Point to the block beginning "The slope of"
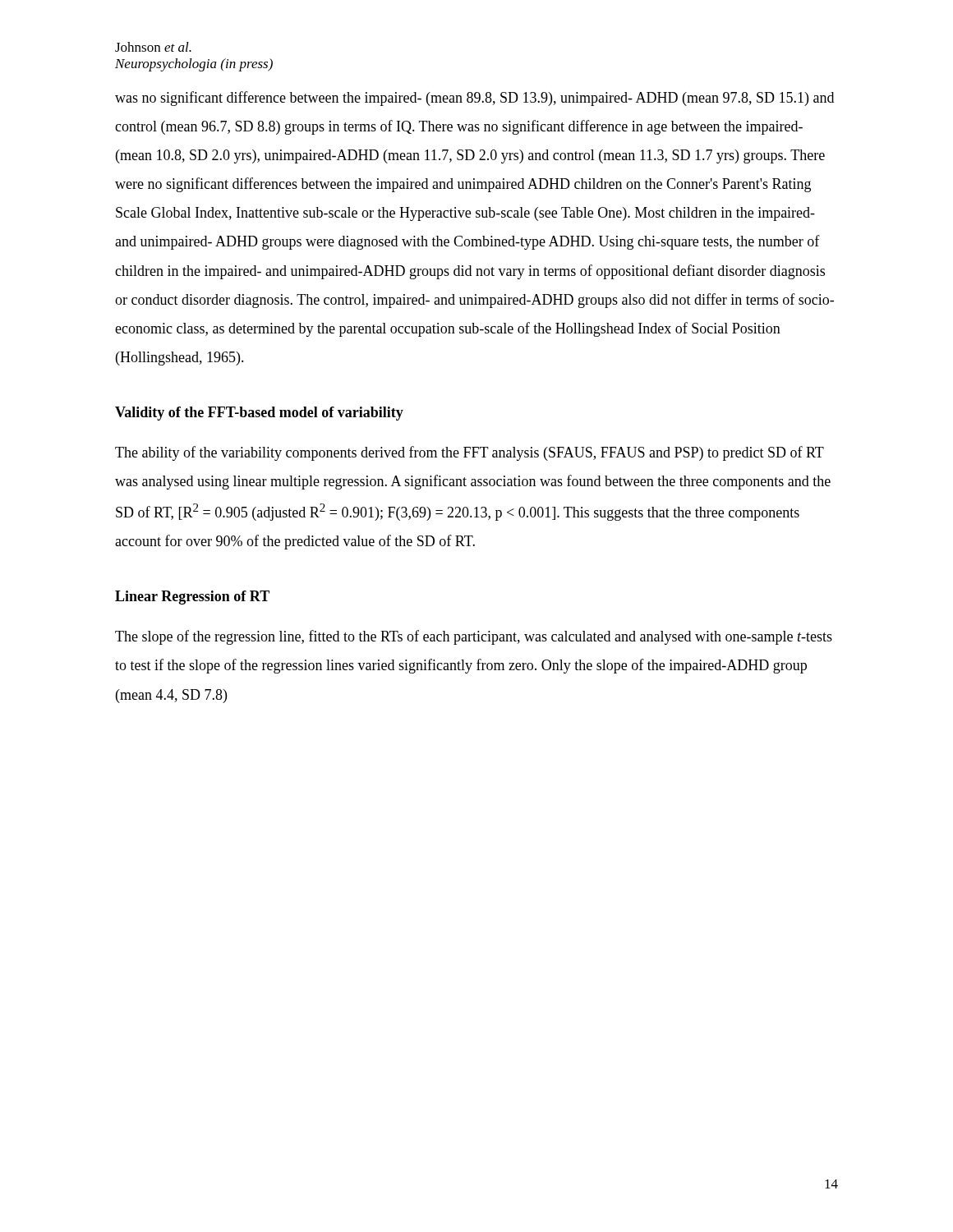 click(x=474, y=666)
